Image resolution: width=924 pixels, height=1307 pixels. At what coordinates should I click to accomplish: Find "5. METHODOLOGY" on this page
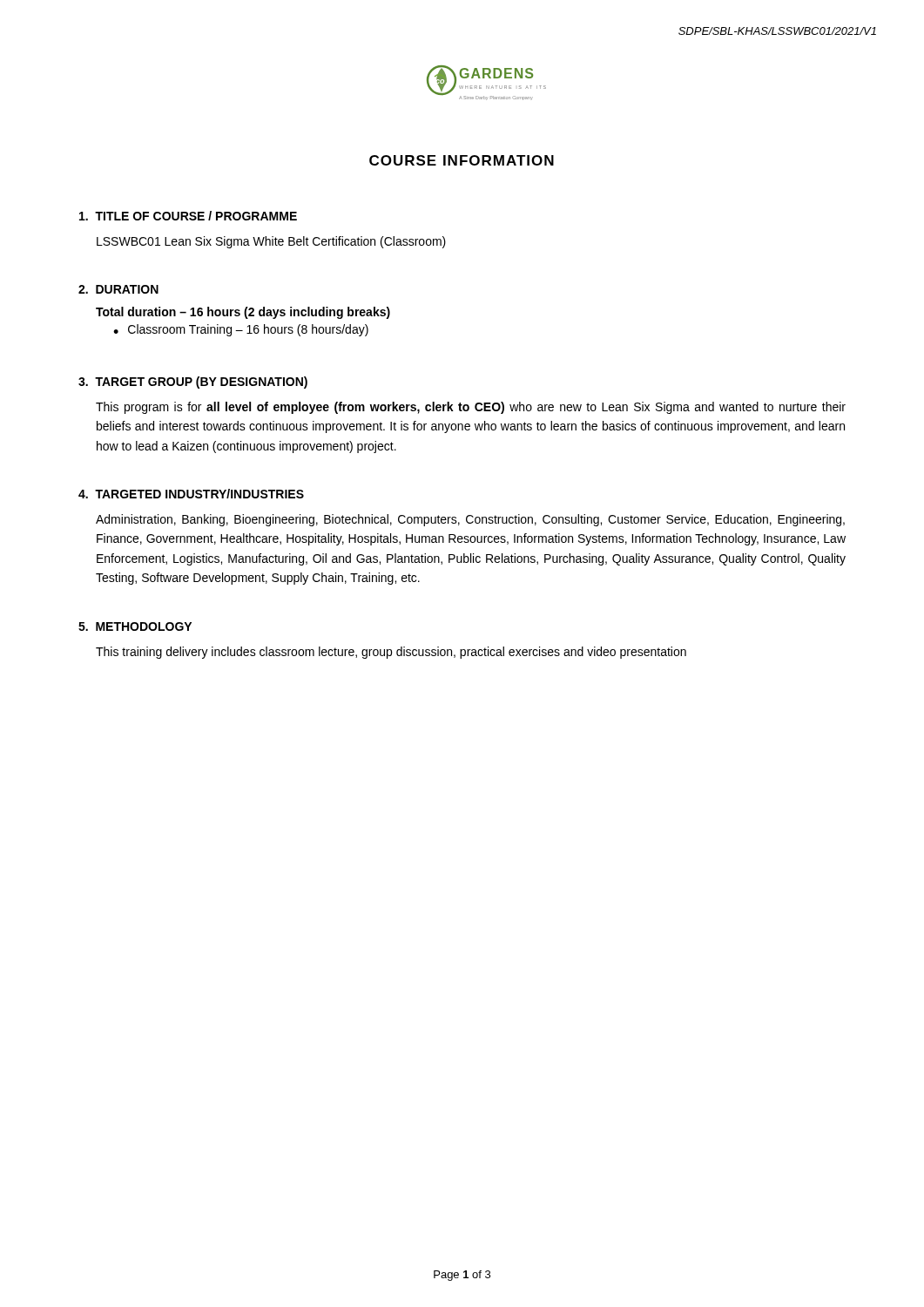click(x=135, y=626)
